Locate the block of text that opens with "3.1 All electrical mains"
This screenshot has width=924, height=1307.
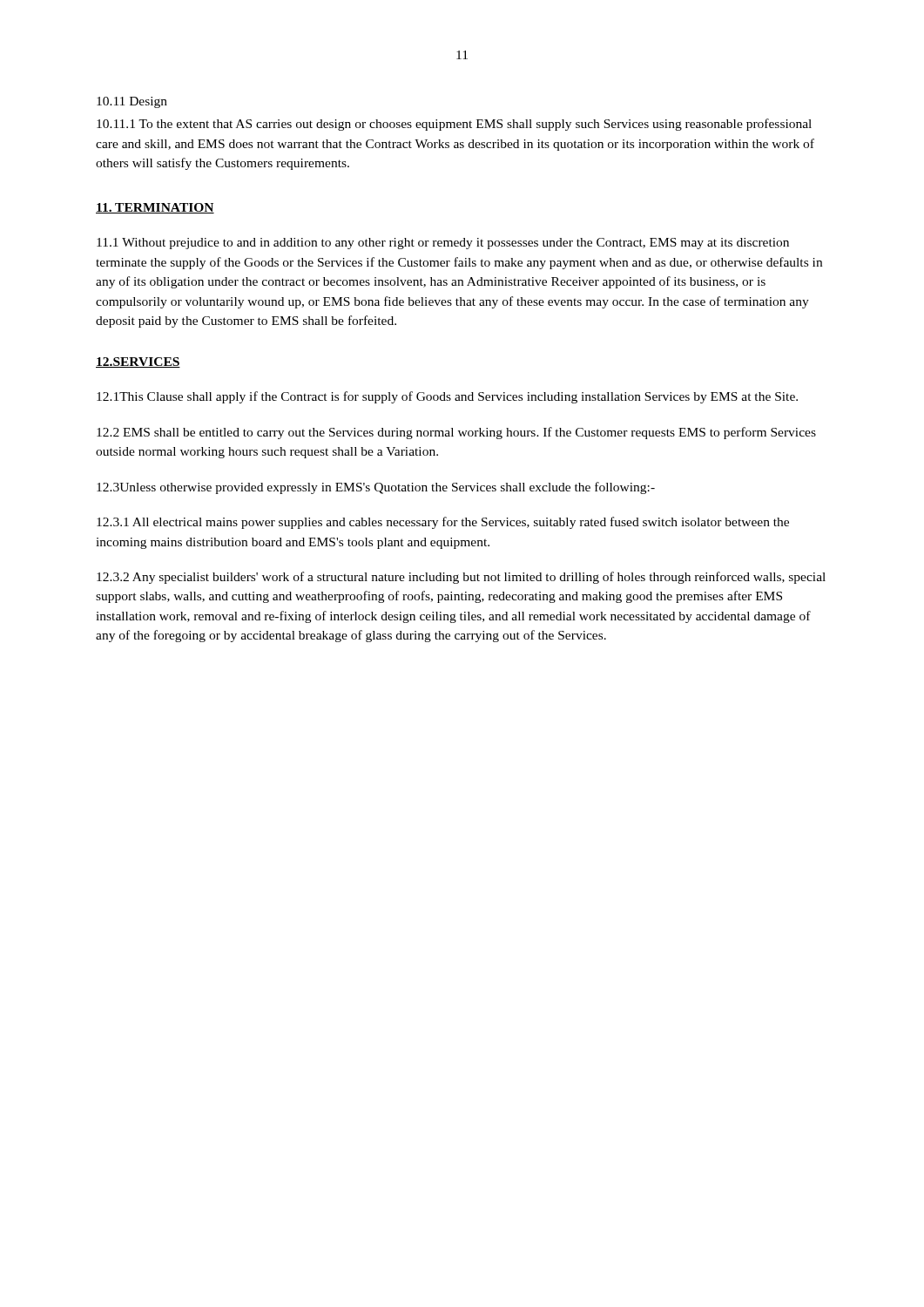click(443, 531)
